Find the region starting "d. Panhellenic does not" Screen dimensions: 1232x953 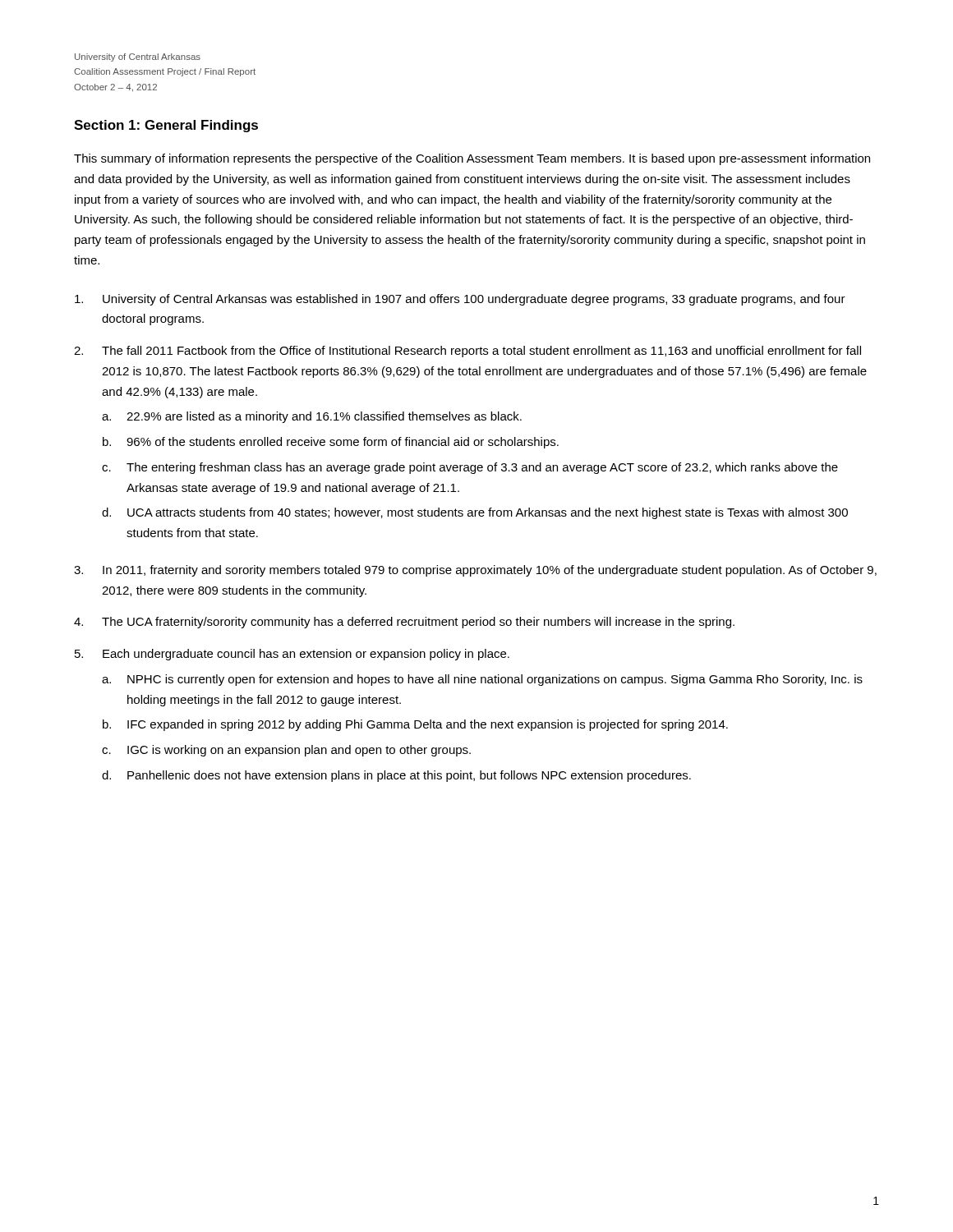(490, 776)
